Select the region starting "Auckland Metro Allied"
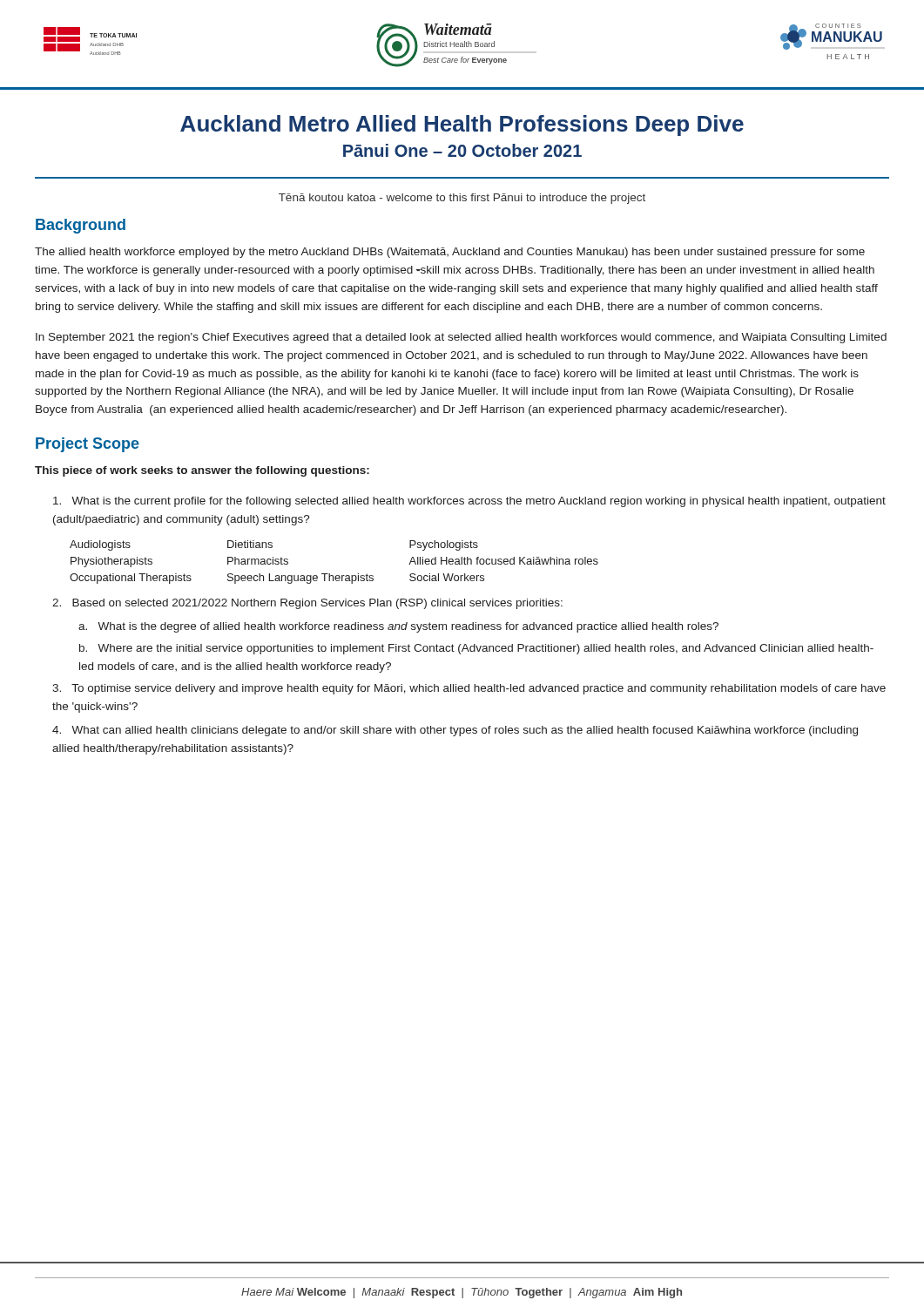Image resolution: width=924 pixels, height=1307 pixels. [462, 136]
